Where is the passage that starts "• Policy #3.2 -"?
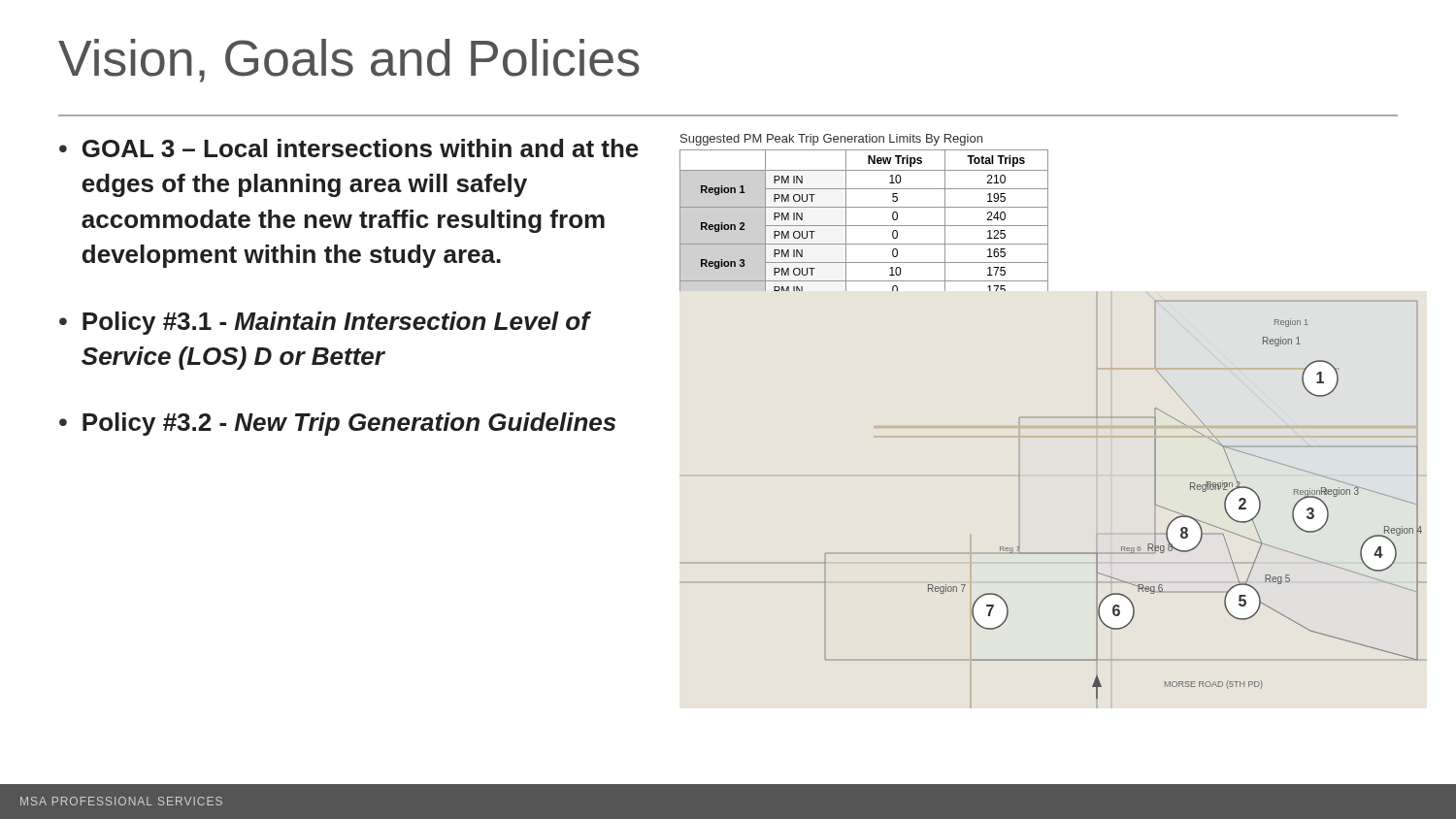 point(337,423)
